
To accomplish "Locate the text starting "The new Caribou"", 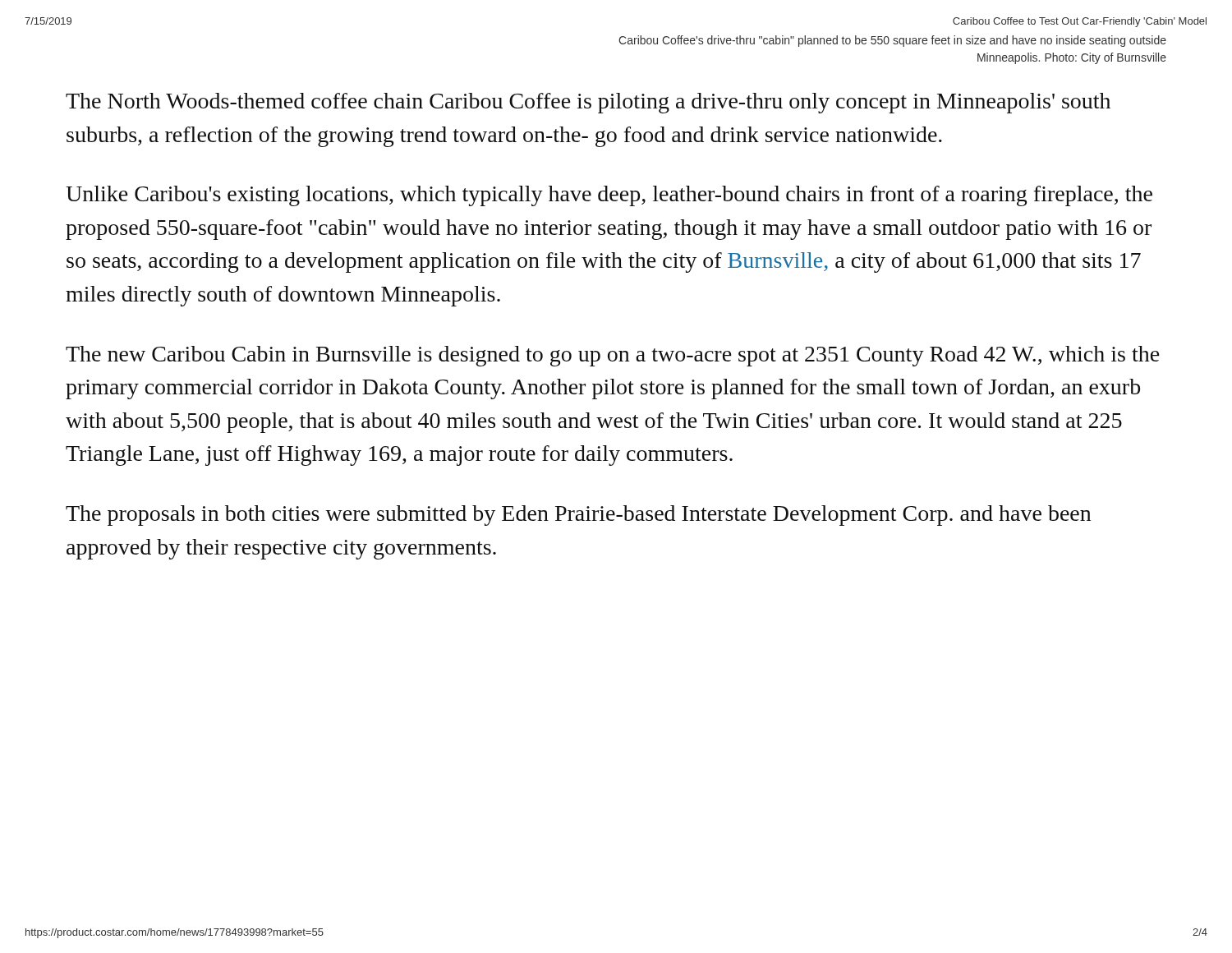I will pos(613,403).
